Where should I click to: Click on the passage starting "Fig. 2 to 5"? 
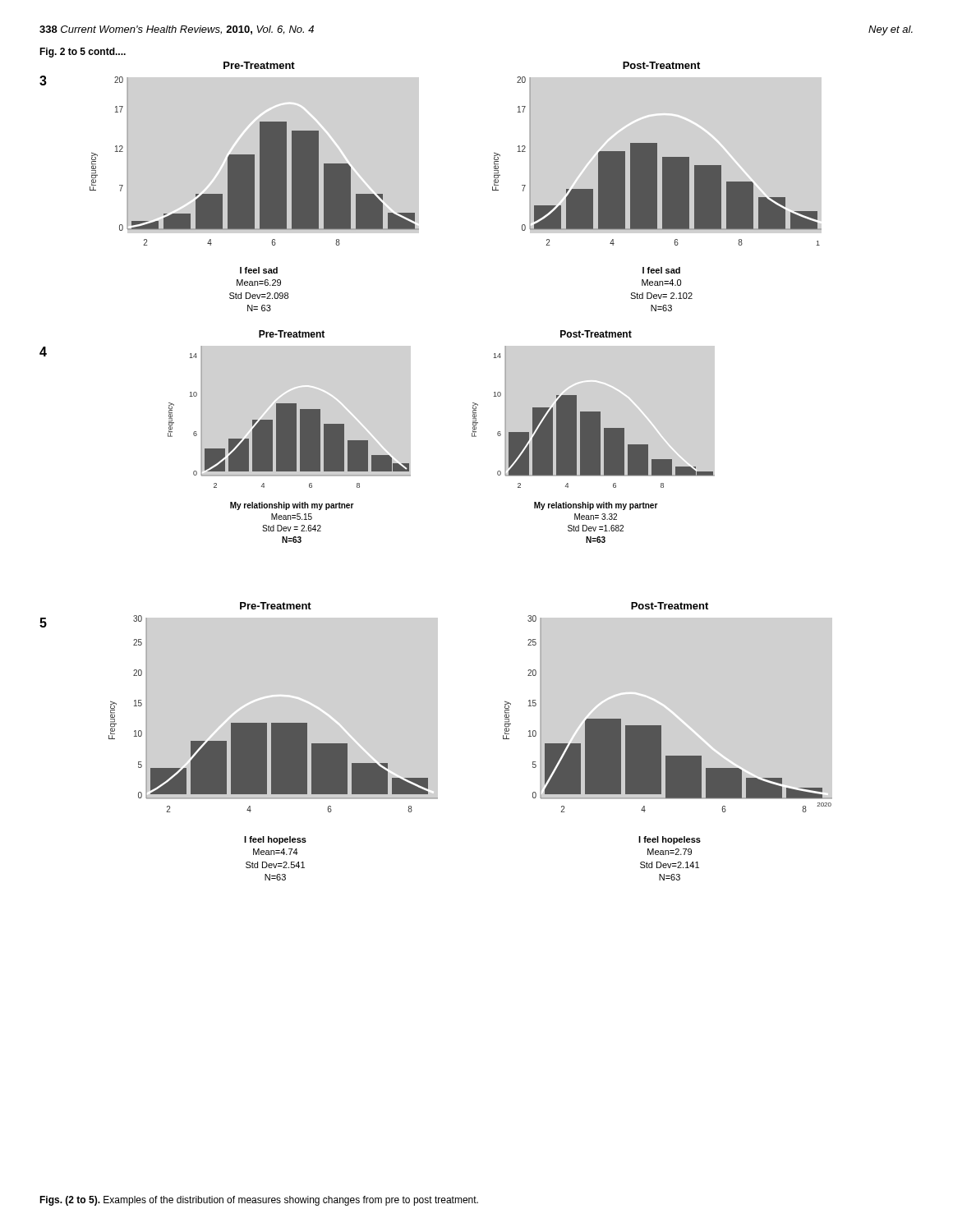83,52
